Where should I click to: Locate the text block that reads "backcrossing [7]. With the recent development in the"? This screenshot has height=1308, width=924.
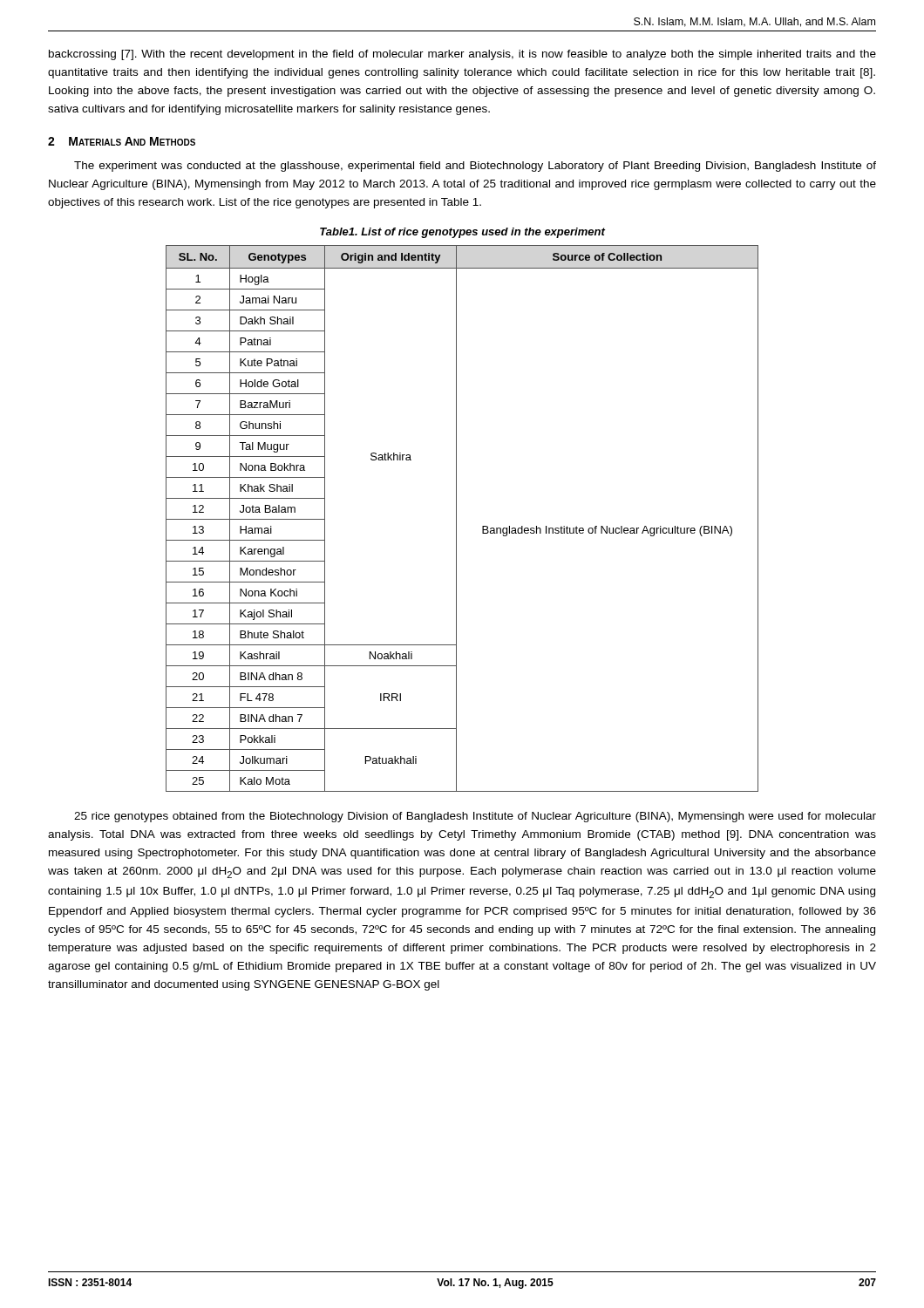pyautogui.click(x=462, y=81)
